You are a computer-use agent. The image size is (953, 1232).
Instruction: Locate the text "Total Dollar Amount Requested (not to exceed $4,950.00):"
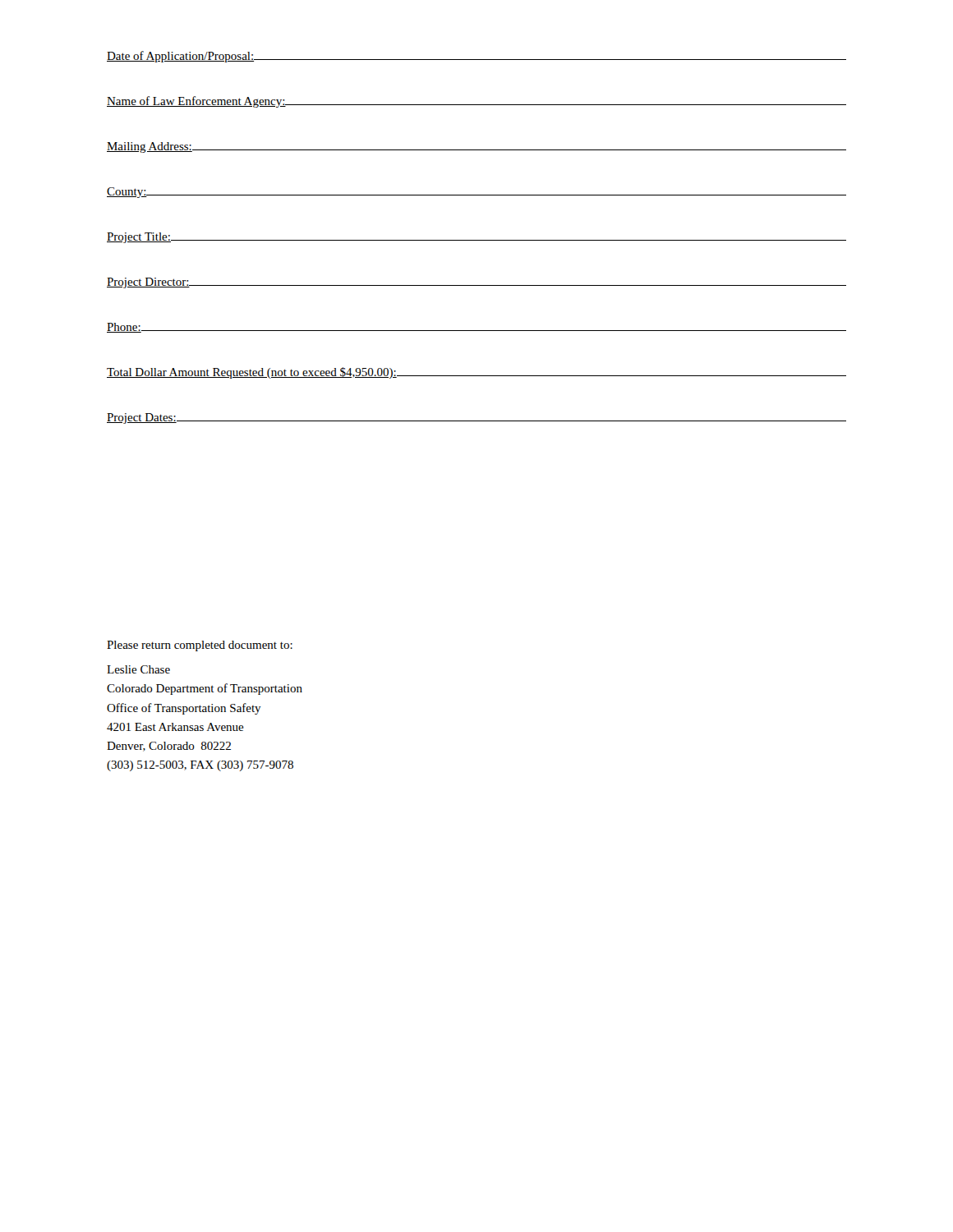476,372
